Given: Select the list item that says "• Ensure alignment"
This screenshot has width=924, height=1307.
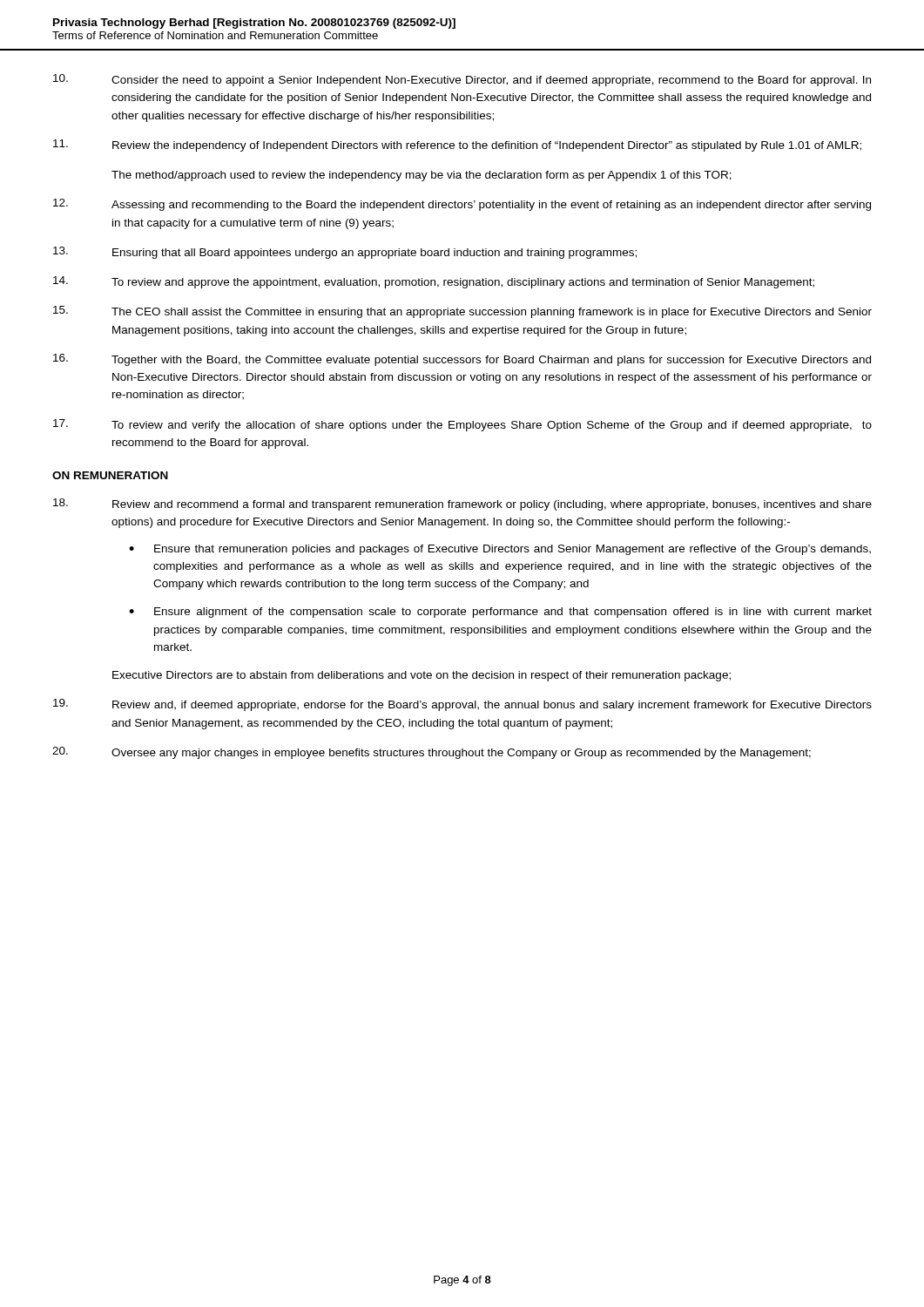Looking at the screenshot, I should click(500, 630).
